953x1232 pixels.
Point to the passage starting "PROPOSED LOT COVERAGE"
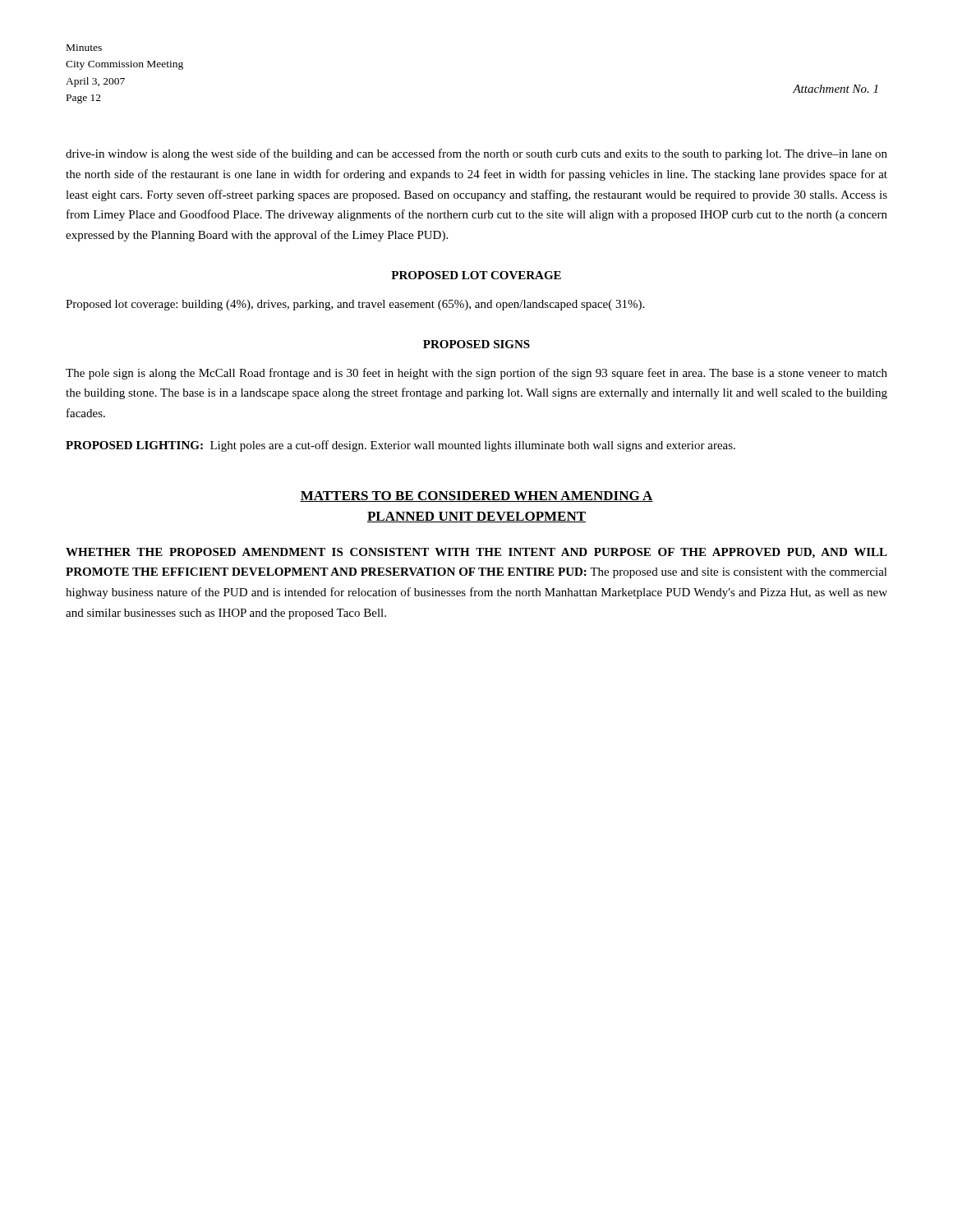476,275
